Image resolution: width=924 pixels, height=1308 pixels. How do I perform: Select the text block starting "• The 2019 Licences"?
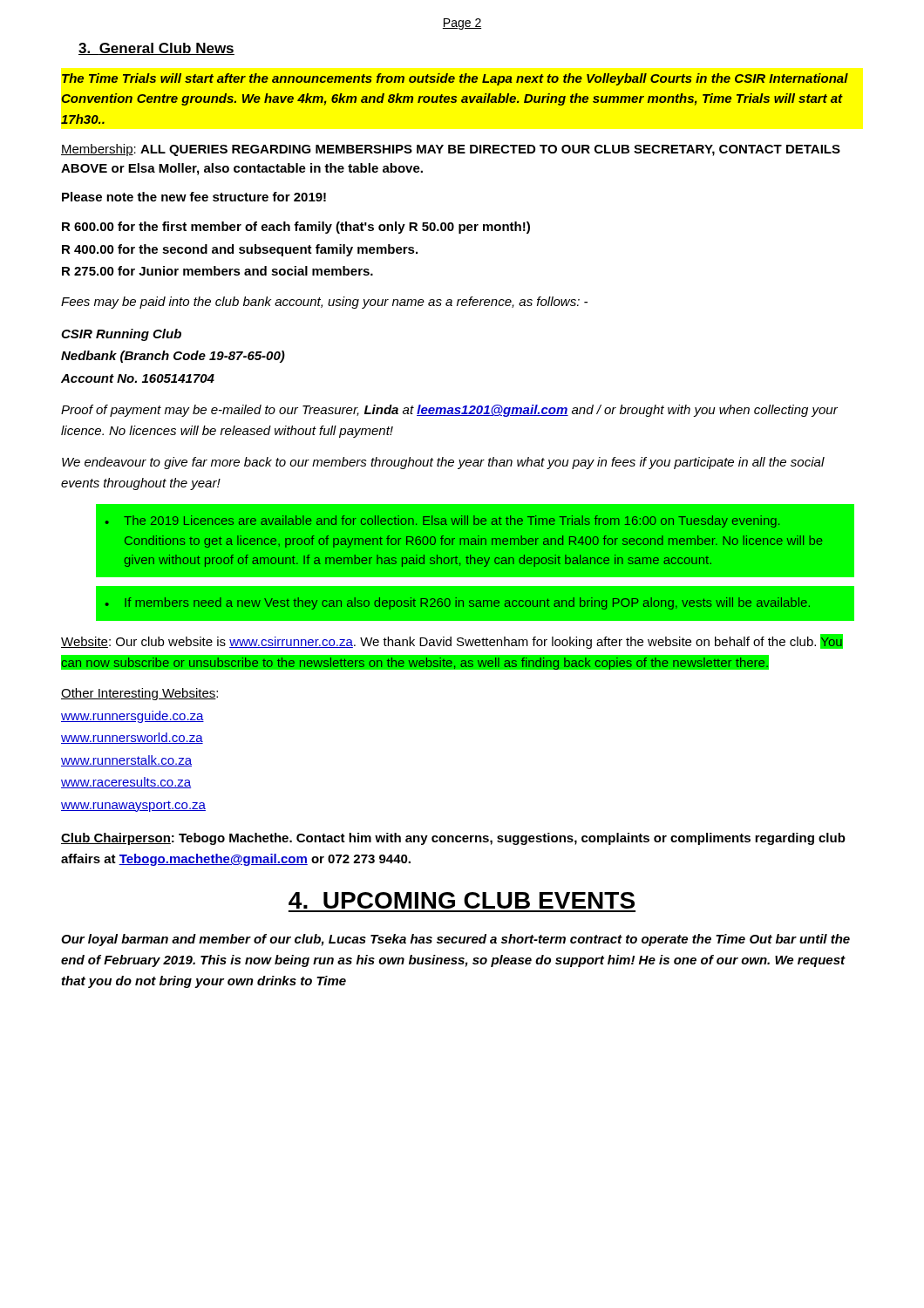pos(475,541)
